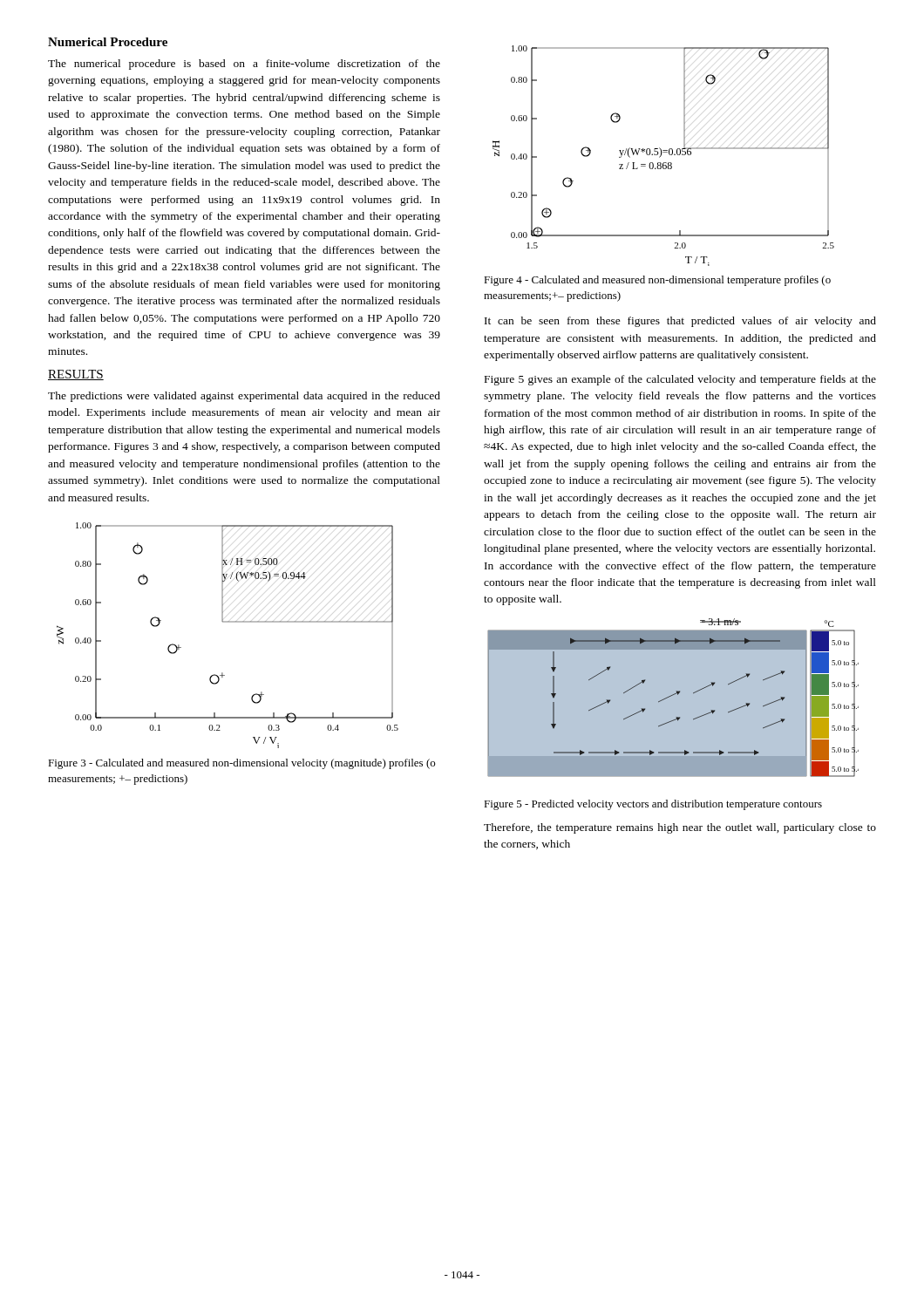Click on the infographic
The height and width of the screenshot is (1308, 924).
[680, 704]
